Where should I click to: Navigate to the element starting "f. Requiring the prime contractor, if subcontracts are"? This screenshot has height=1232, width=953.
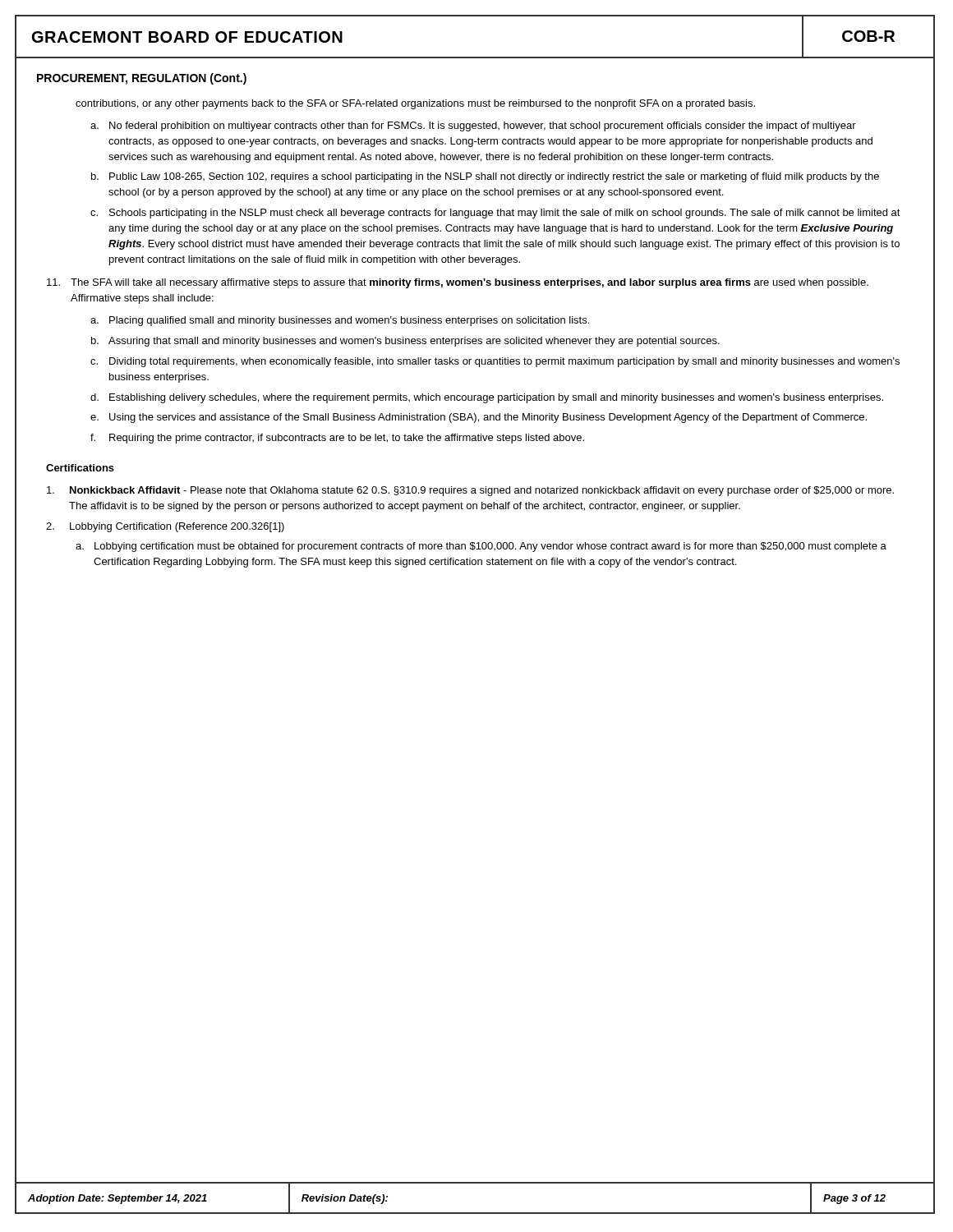(497, 438)
